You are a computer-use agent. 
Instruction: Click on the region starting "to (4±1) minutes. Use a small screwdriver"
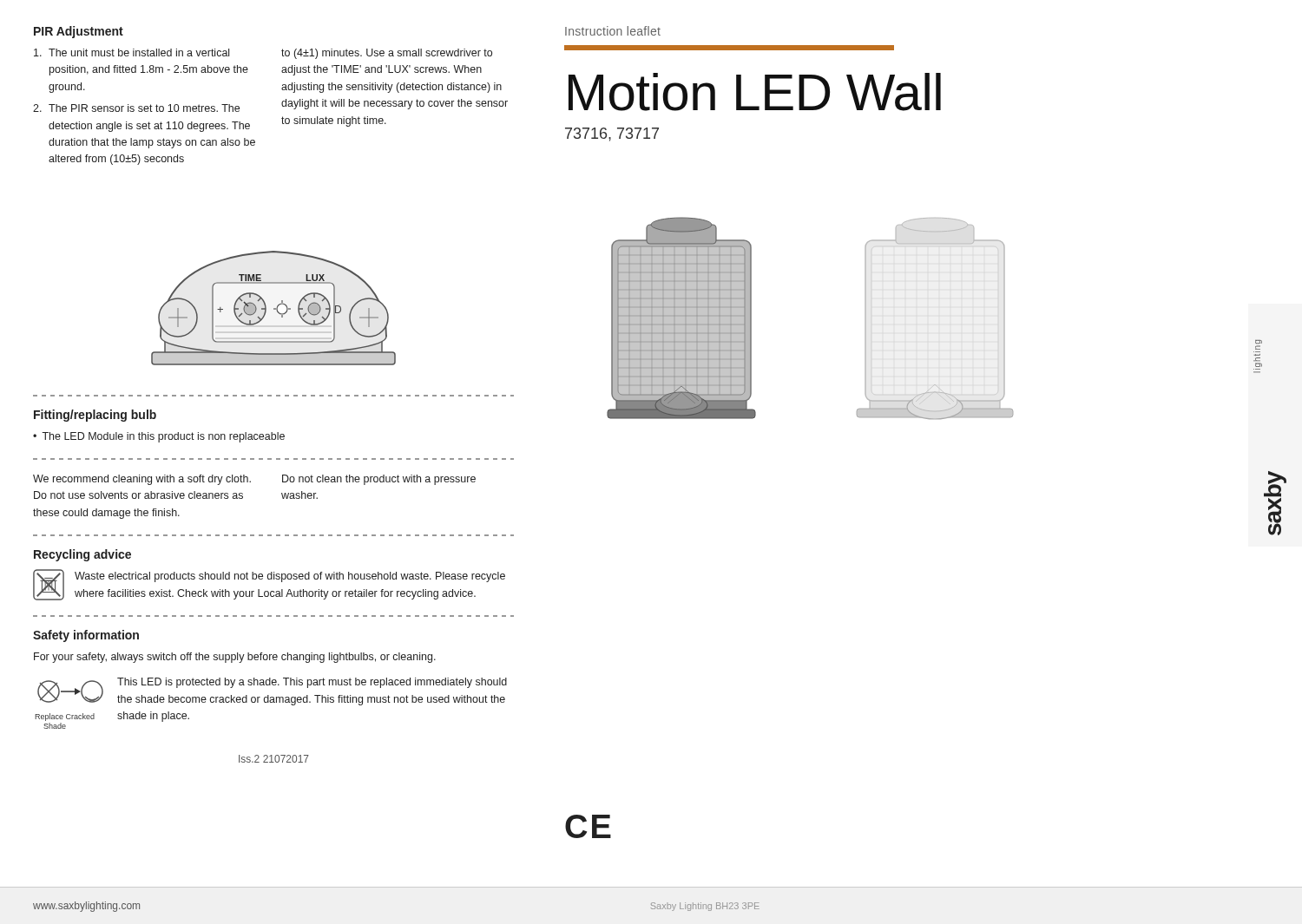click(395, 87)
